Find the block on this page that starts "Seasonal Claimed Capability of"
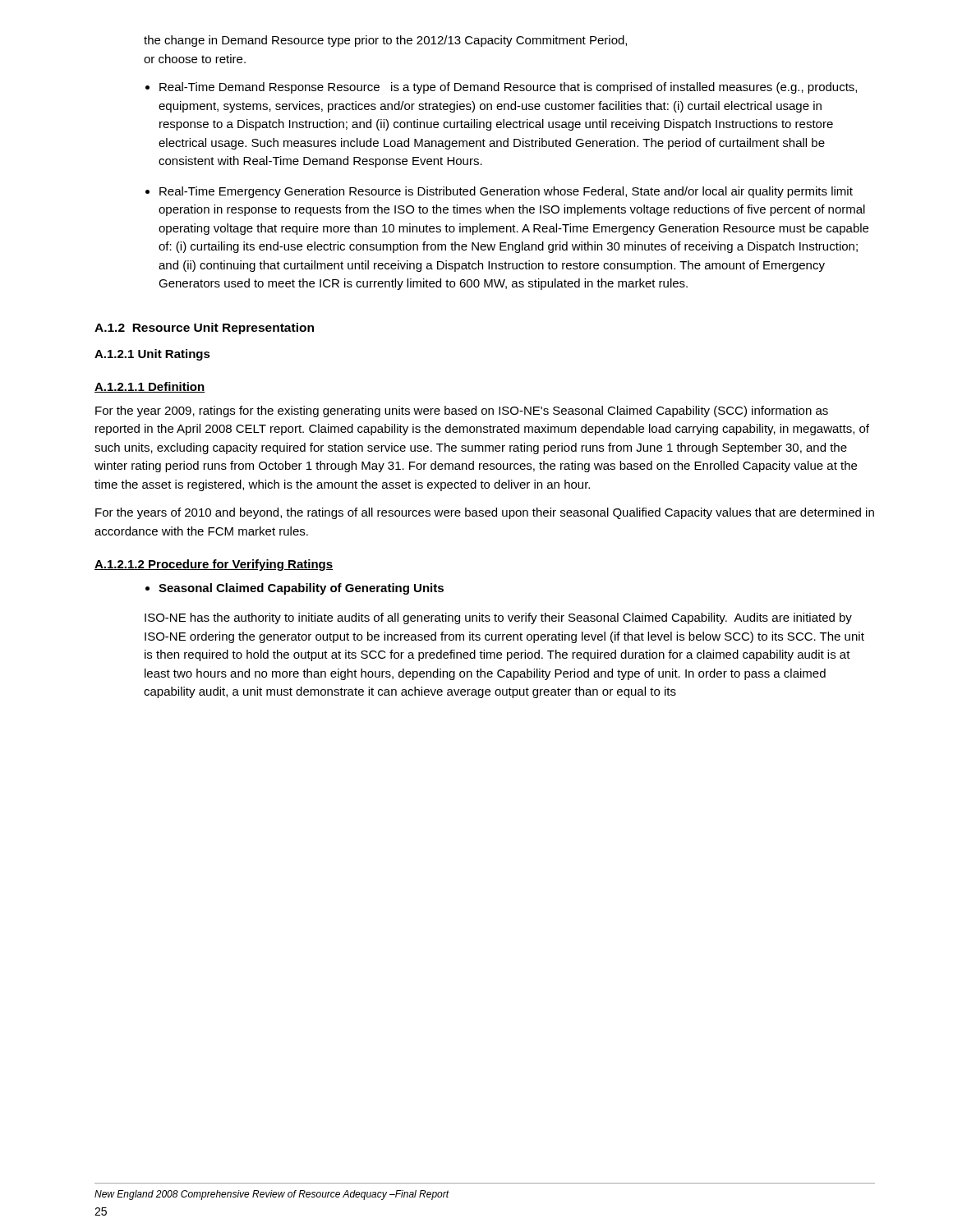 [x=301, y=587]
